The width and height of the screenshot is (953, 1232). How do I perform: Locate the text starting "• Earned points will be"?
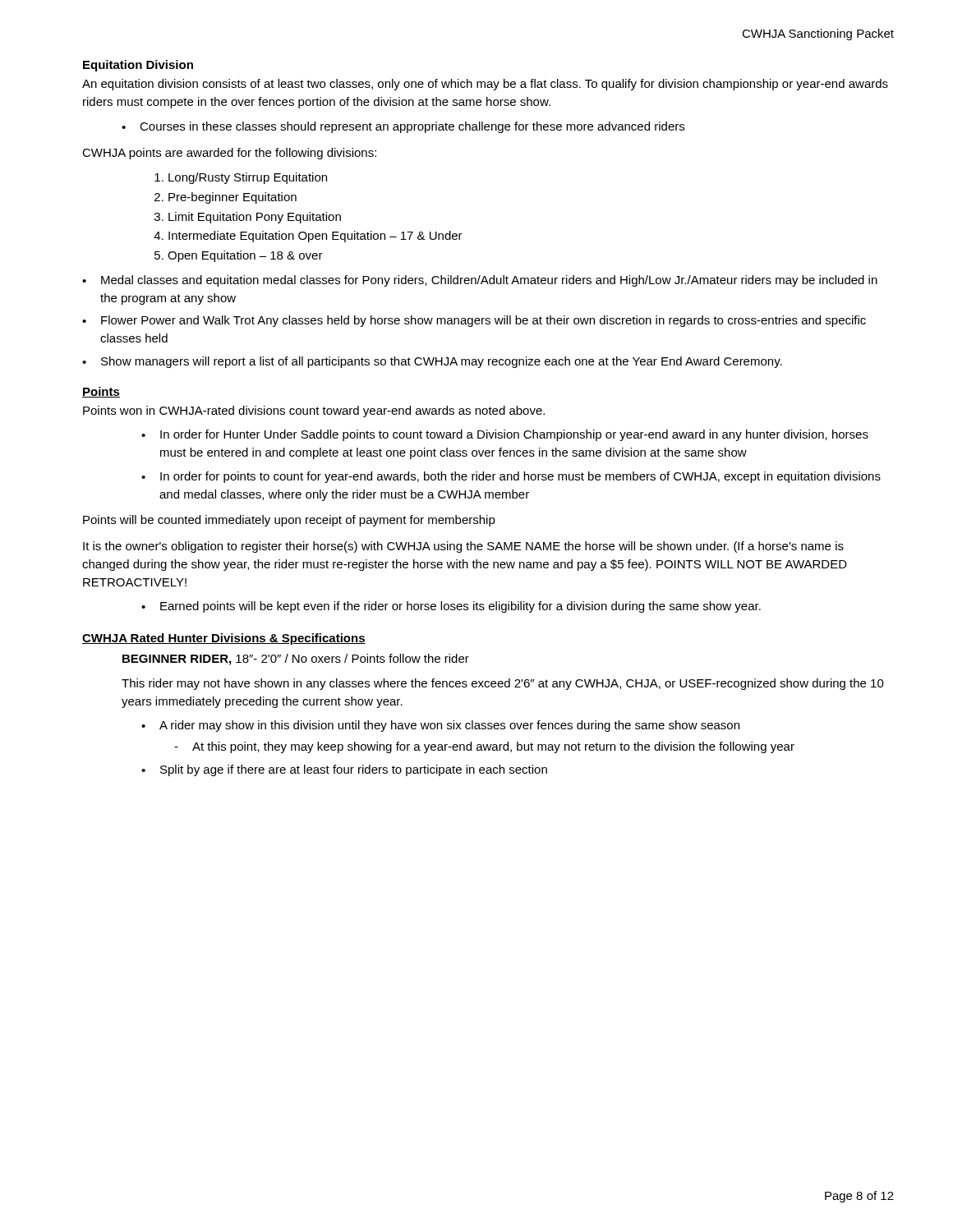(x=518, y=607)
